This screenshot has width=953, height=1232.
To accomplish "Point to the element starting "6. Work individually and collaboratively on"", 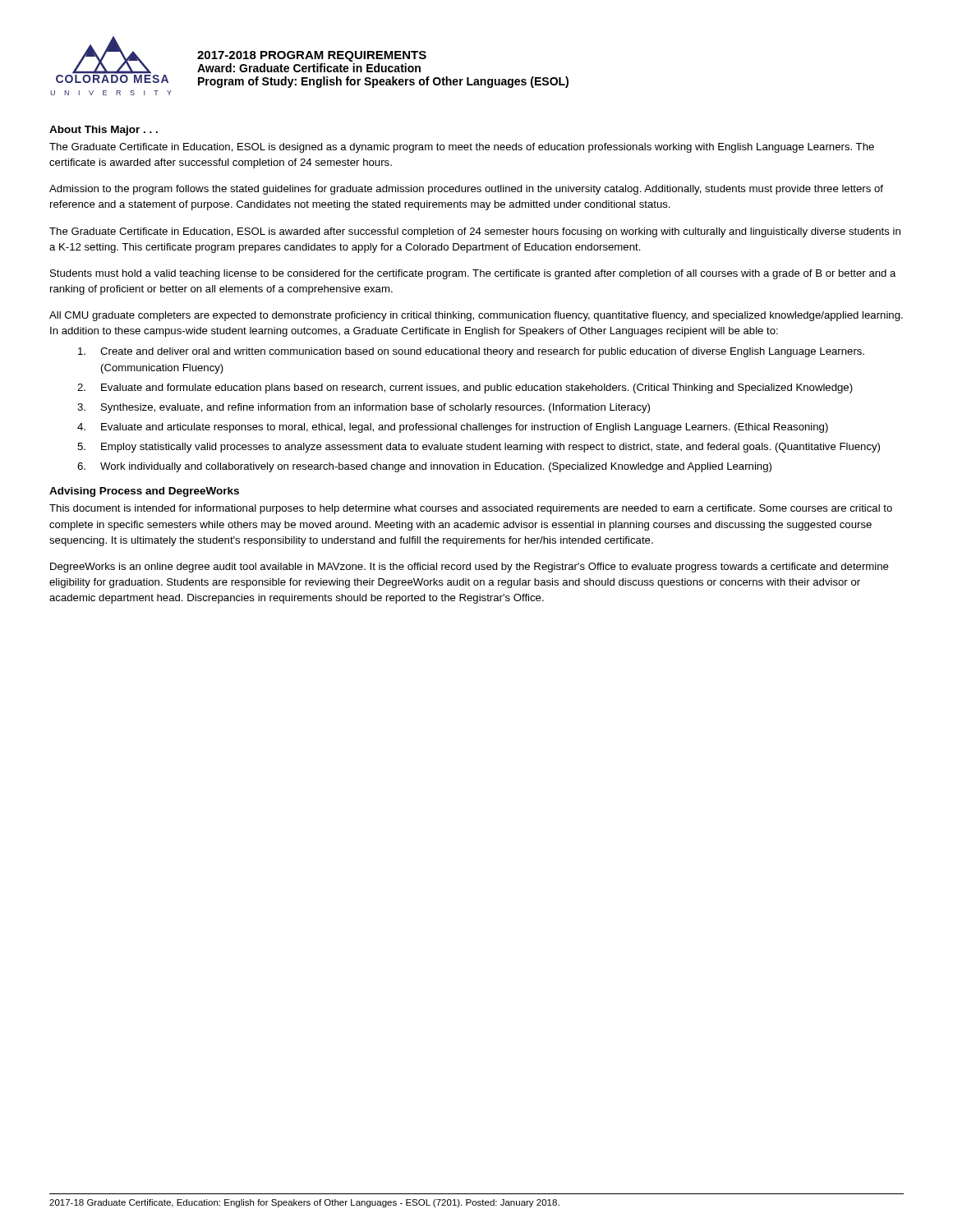I will [485, 466].
